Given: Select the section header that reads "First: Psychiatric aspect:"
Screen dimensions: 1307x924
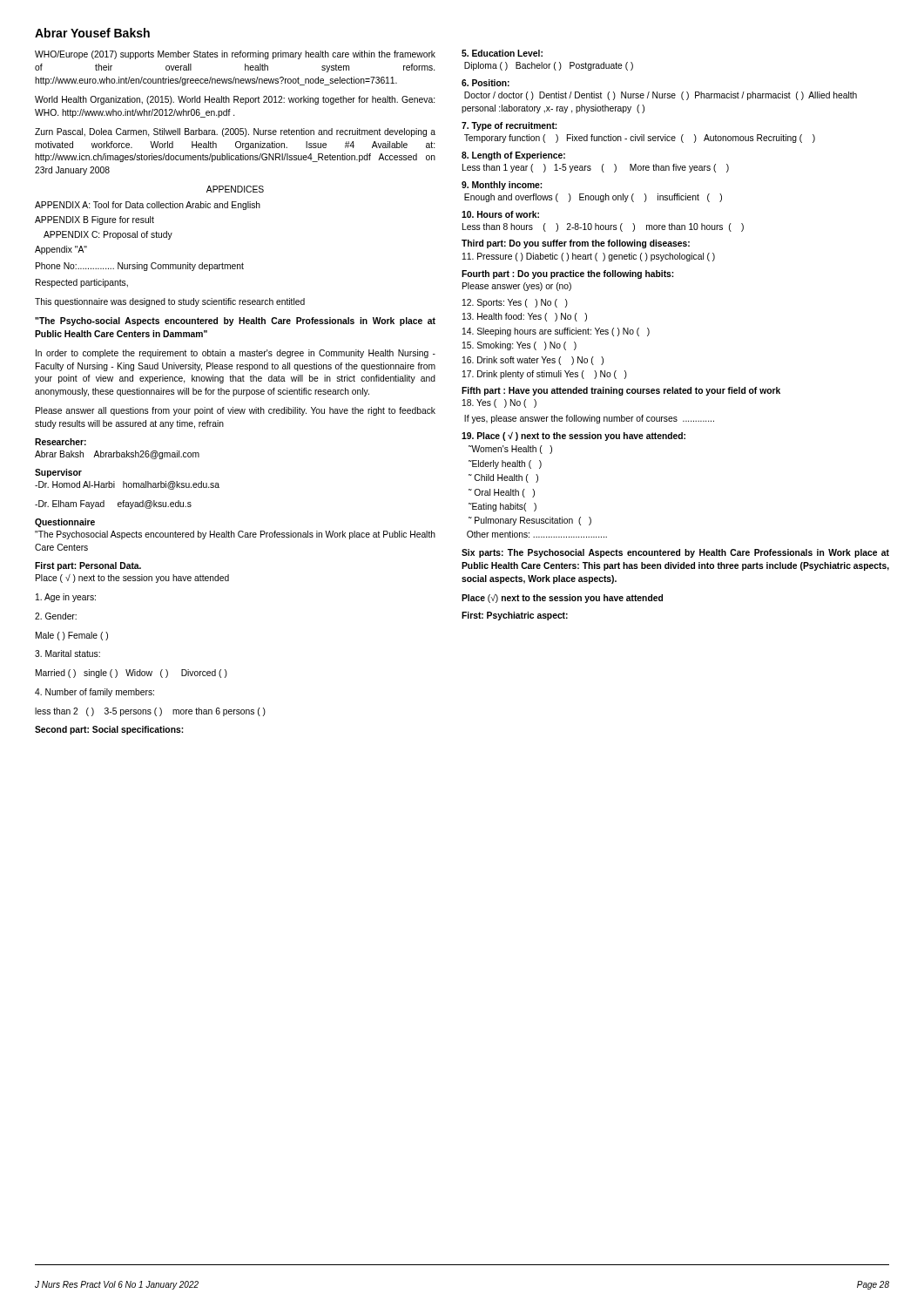Looking at the screenshot, I should coord(515,615).
